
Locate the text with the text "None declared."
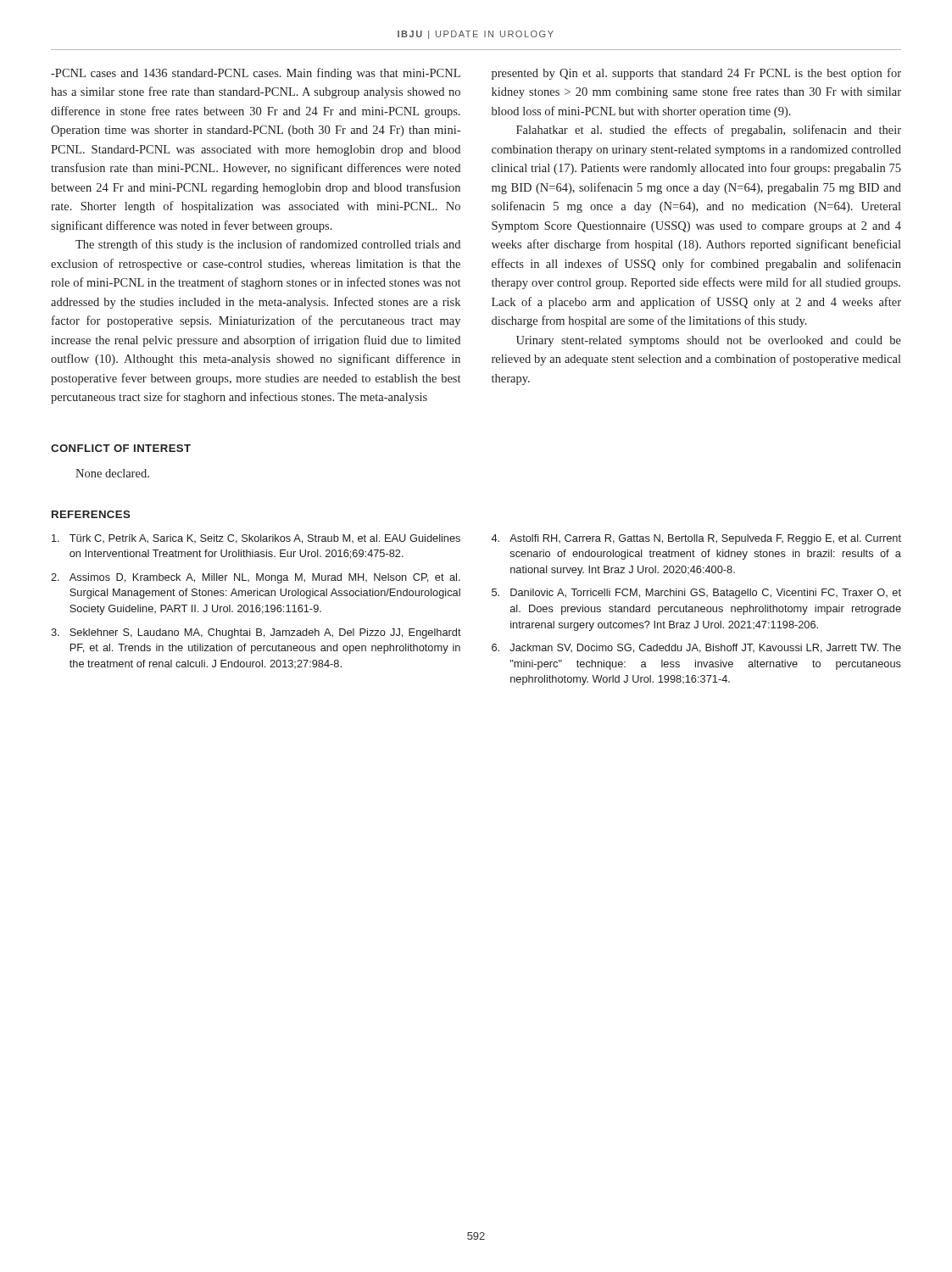coord(113,473)
